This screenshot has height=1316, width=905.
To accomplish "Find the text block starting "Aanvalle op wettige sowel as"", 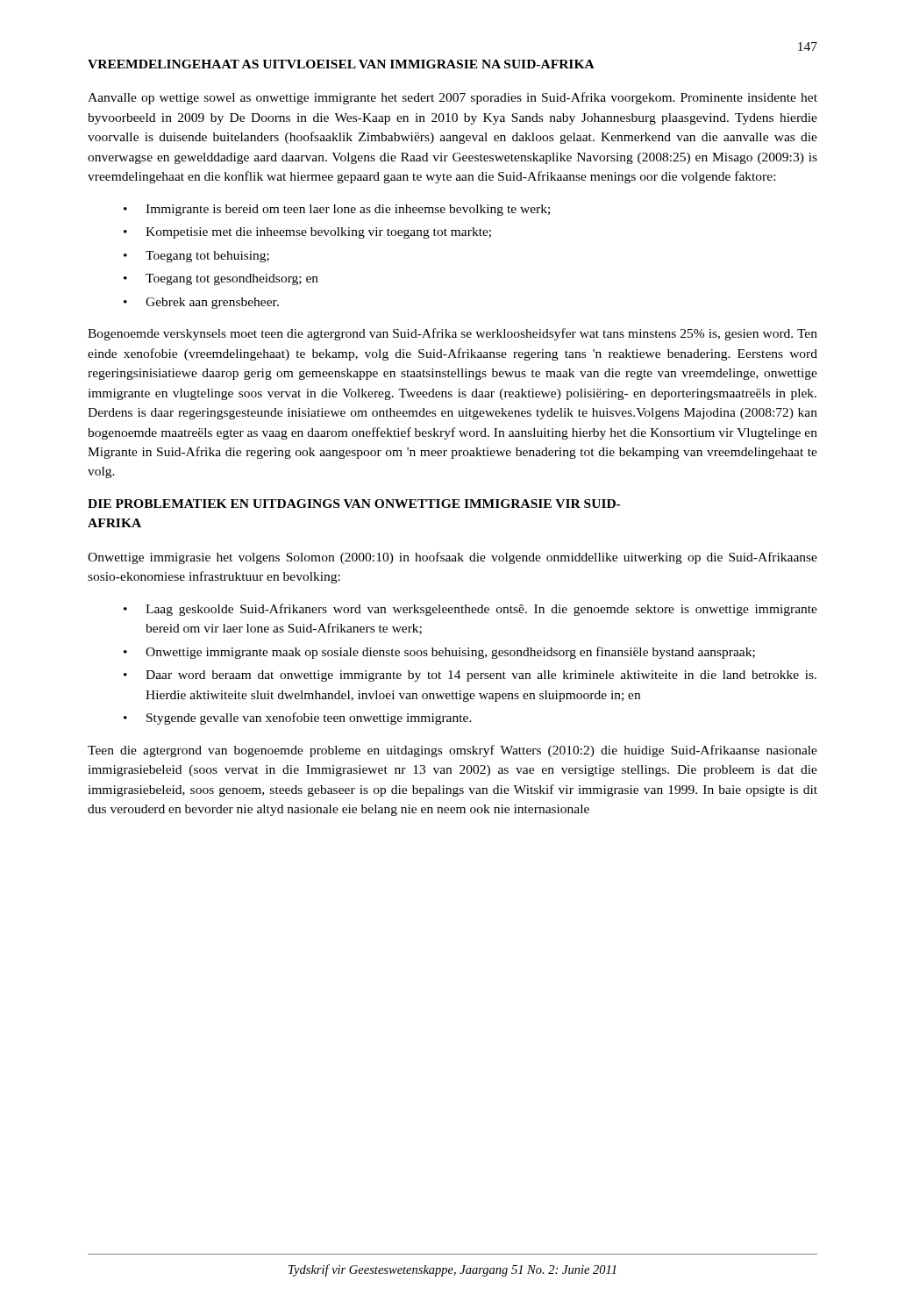I will (452, 137).
